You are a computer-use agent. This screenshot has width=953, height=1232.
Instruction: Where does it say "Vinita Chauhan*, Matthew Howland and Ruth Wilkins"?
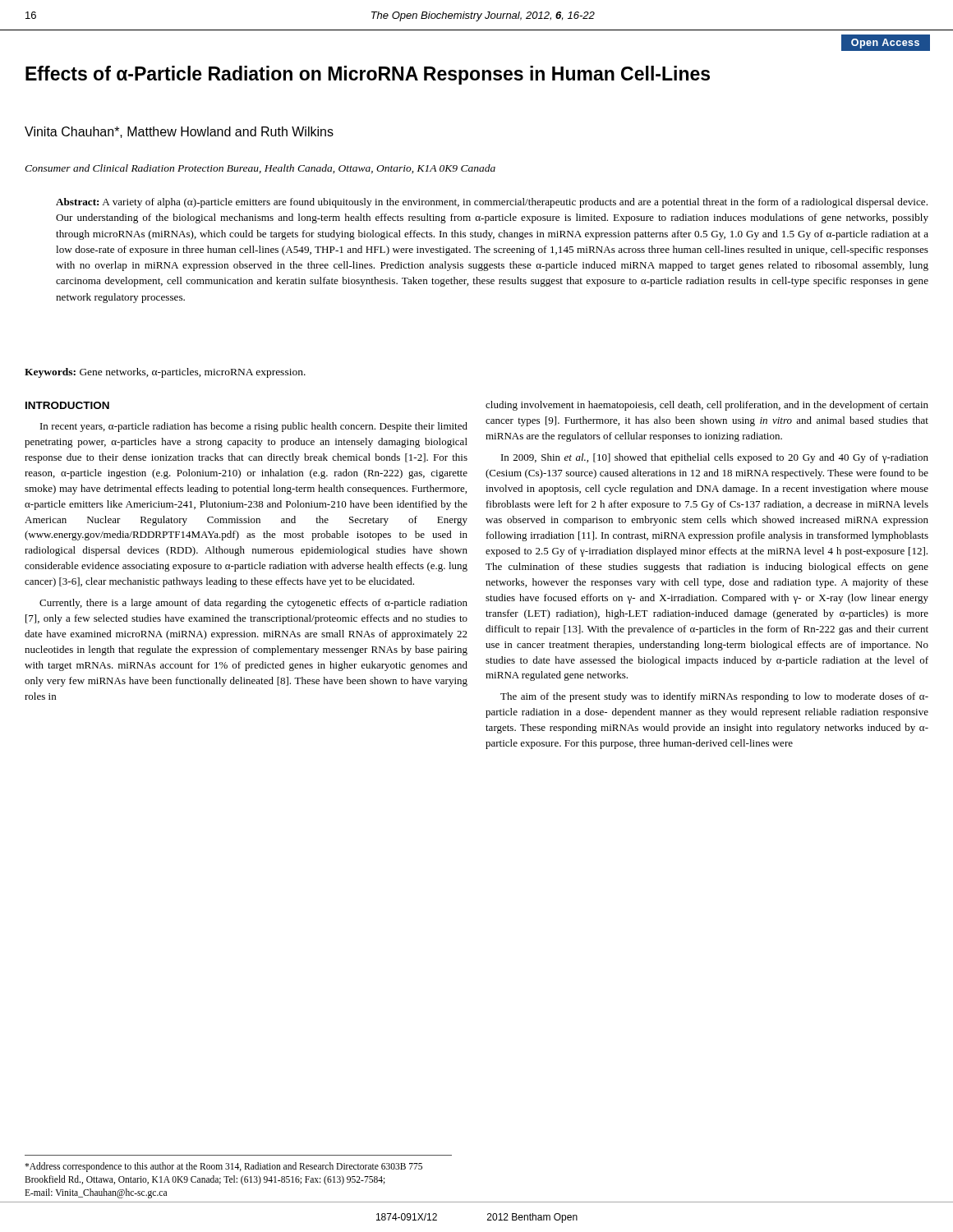[179, 132]
